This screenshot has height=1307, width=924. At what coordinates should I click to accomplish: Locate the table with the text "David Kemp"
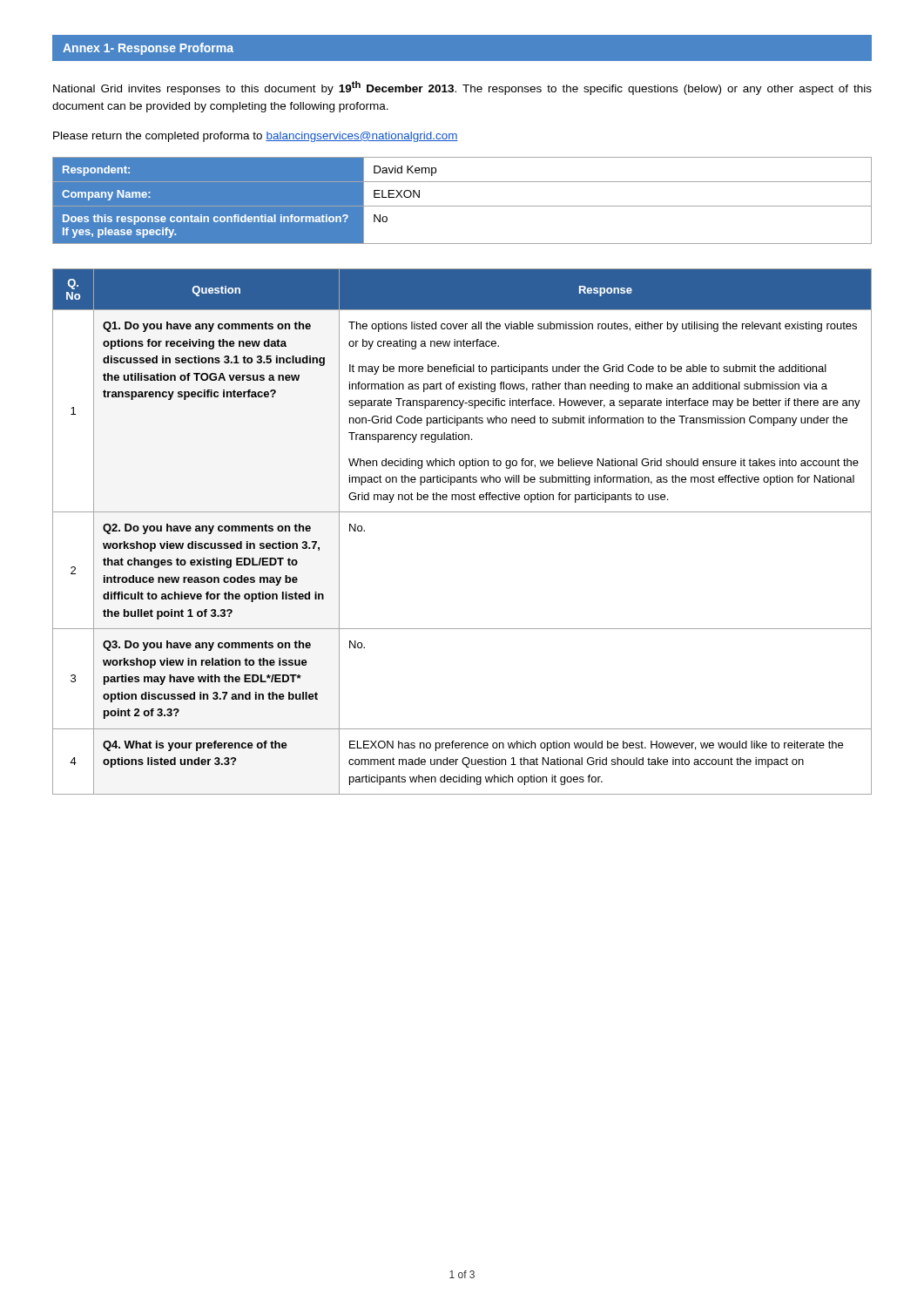(x=462, y=201)
